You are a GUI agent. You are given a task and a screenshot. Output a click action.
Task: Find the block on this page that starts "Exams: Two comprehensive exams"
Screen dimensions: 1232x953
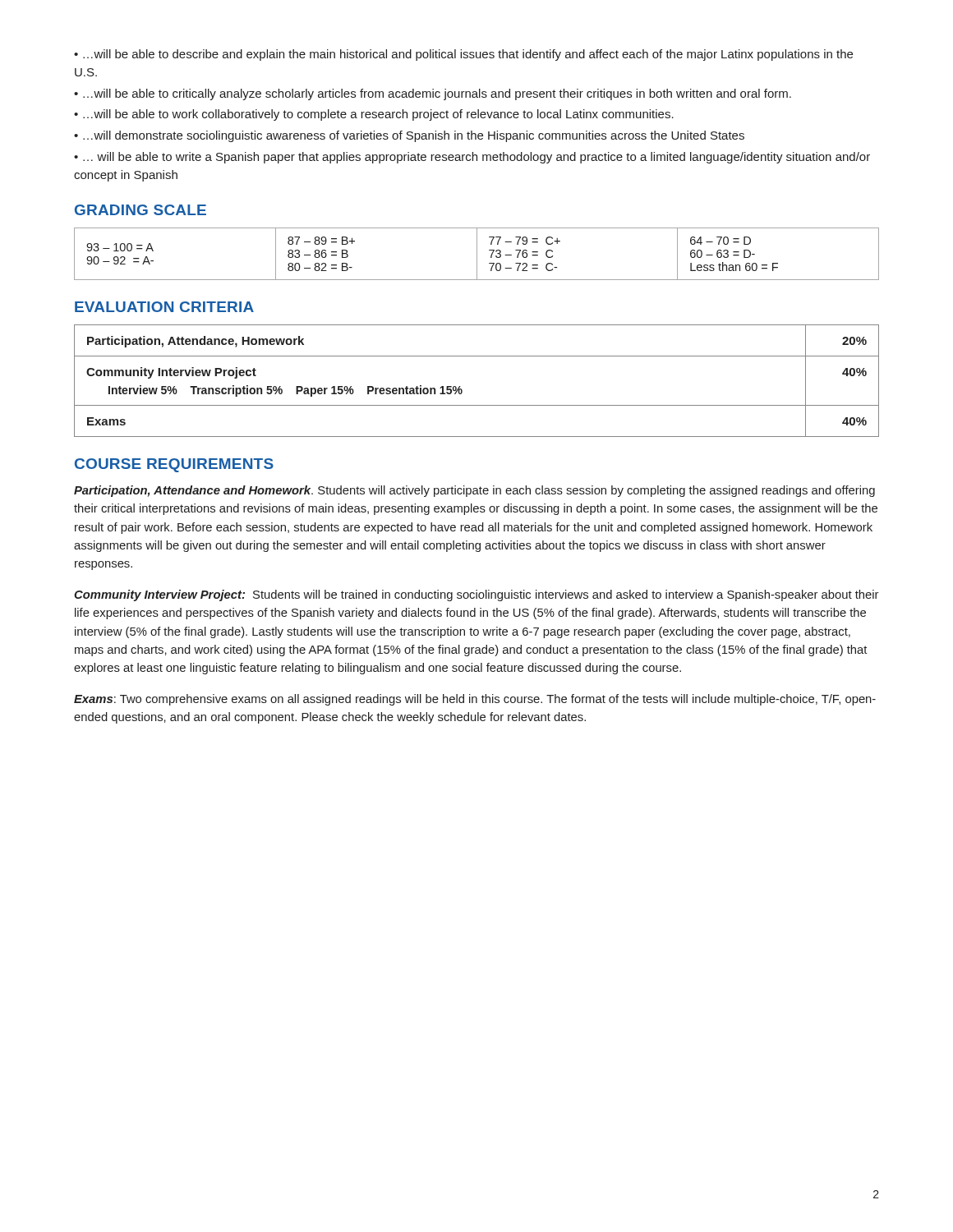point(475,708)
